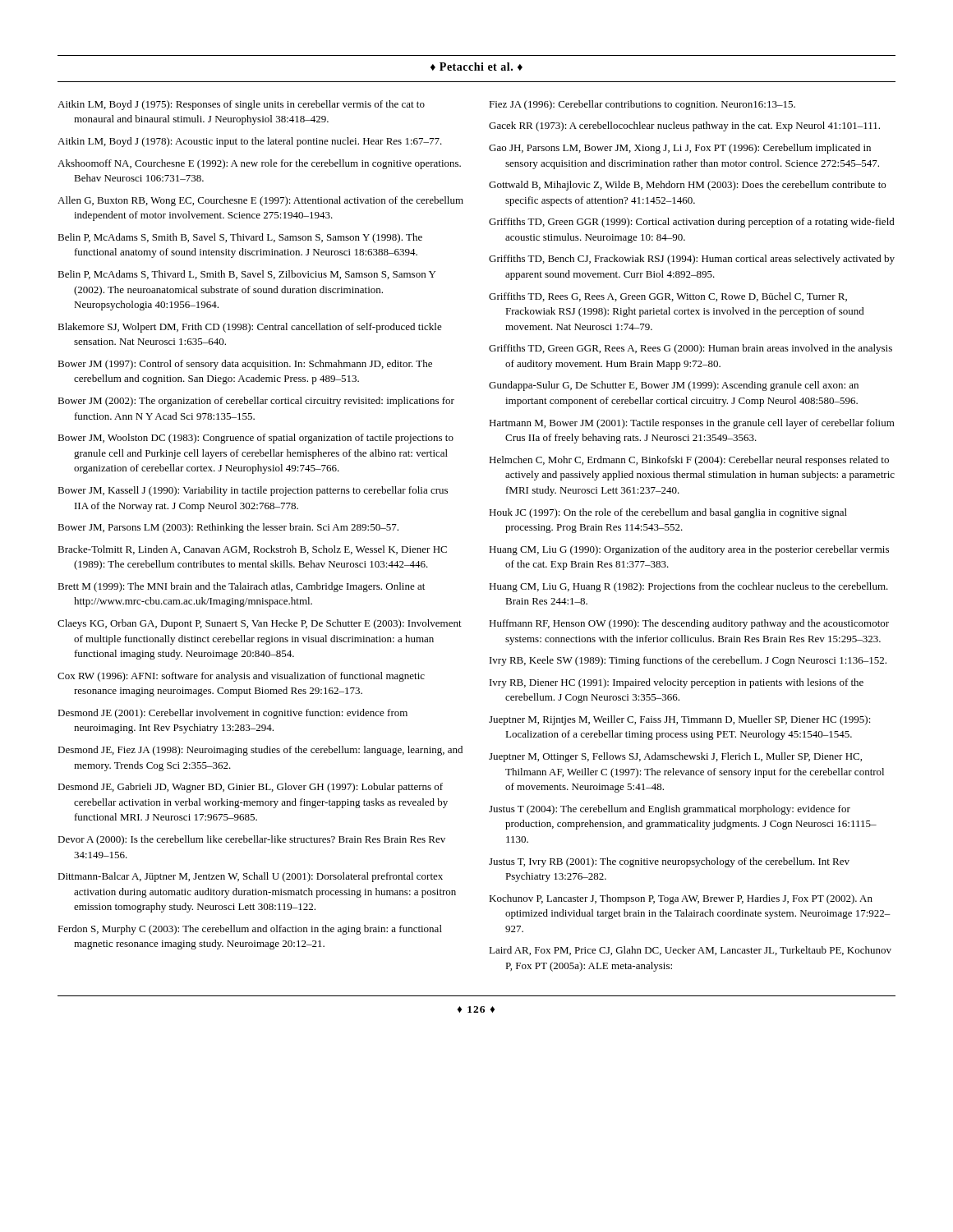Image resolution: width=953 pixels, height=1232 pixels.
Task: Find the block on this page that starts "Bracke-Tolmitt R, Linden A,"
Action: (x=252, y=556)
